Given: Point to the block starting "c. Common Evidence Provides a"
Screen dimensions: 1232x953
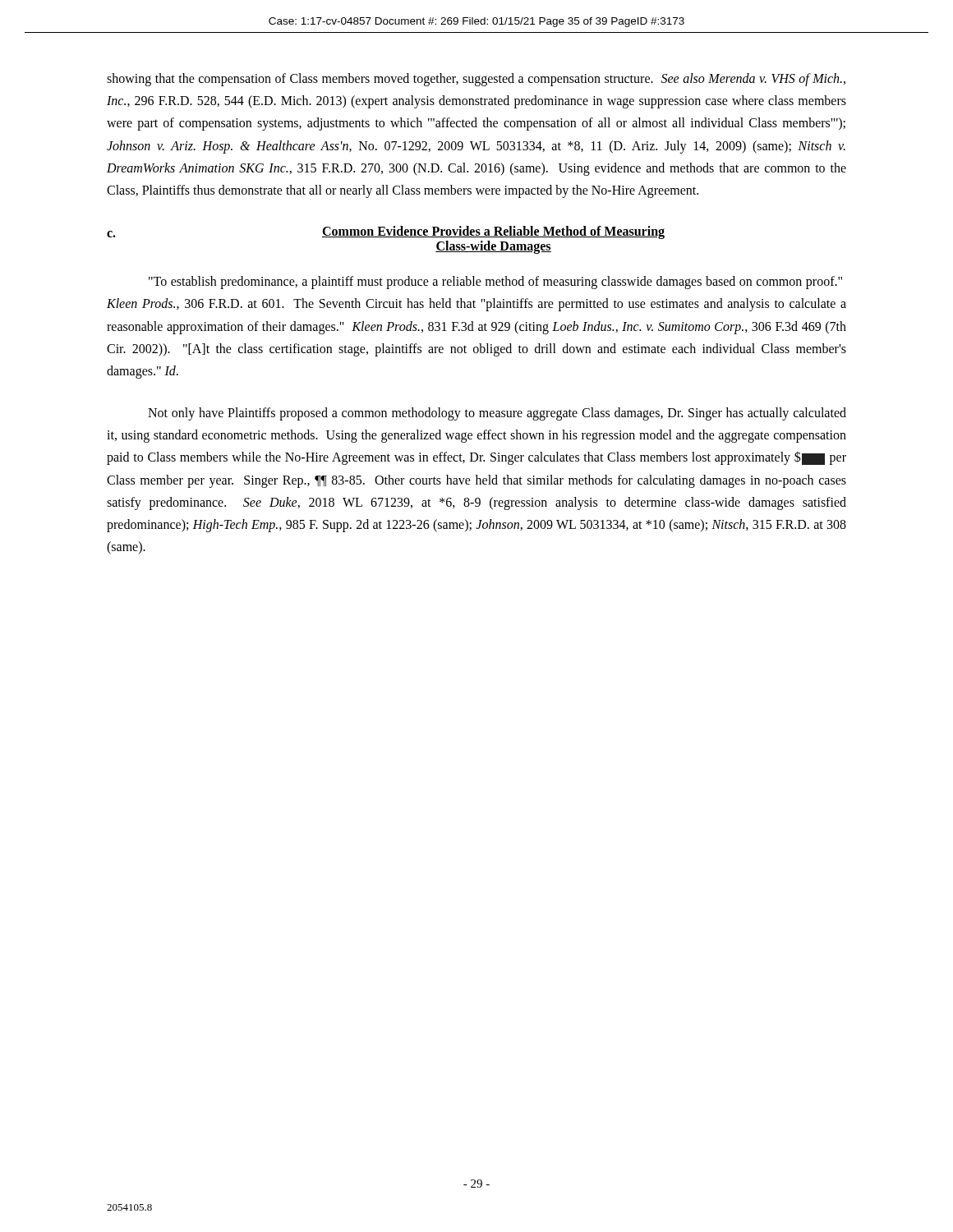Looking at the screenshot, I should 476,239.
